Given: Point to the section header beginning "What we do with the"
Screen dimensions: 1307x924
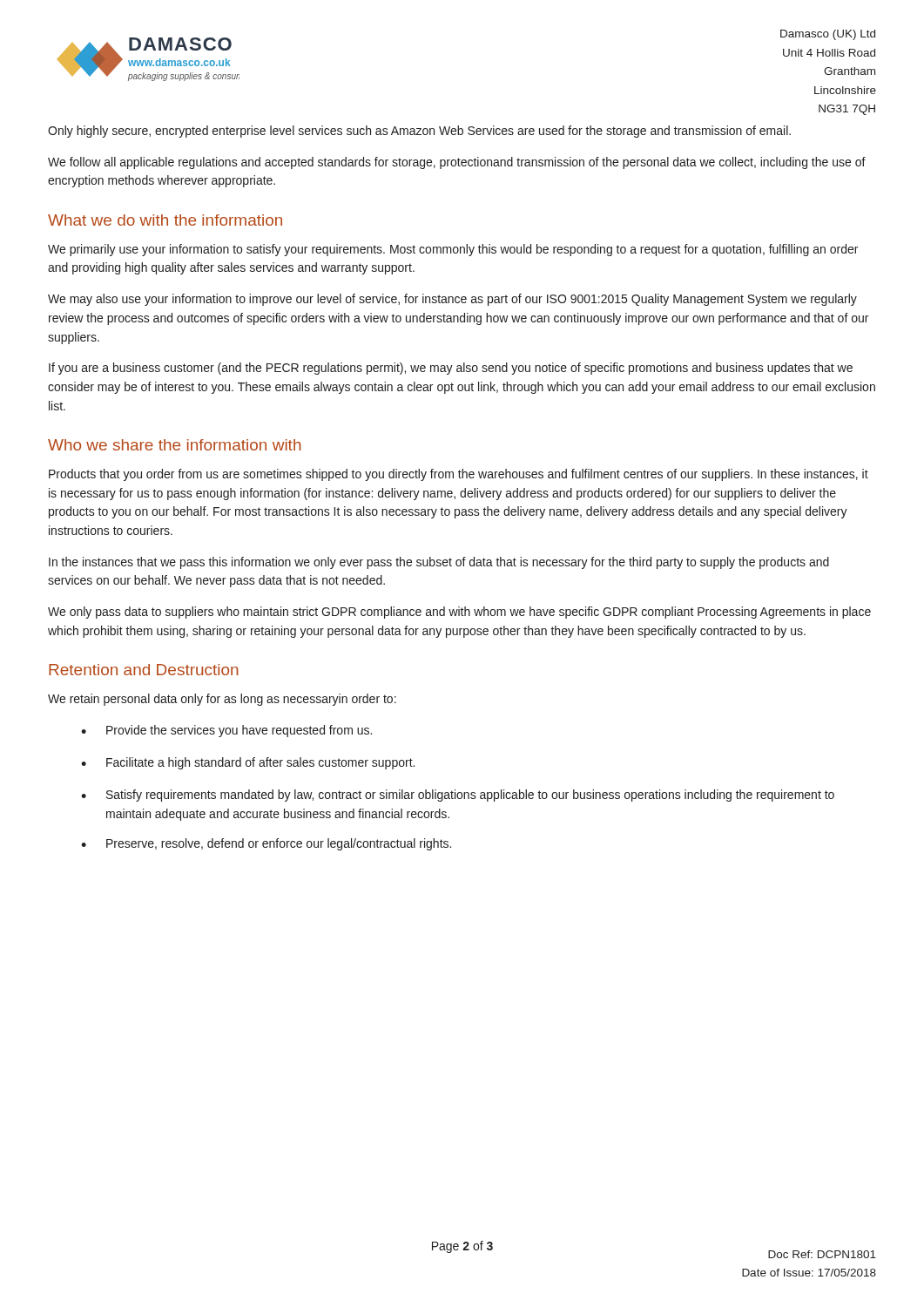Looking at the screenshot, I should coord(166,220).
